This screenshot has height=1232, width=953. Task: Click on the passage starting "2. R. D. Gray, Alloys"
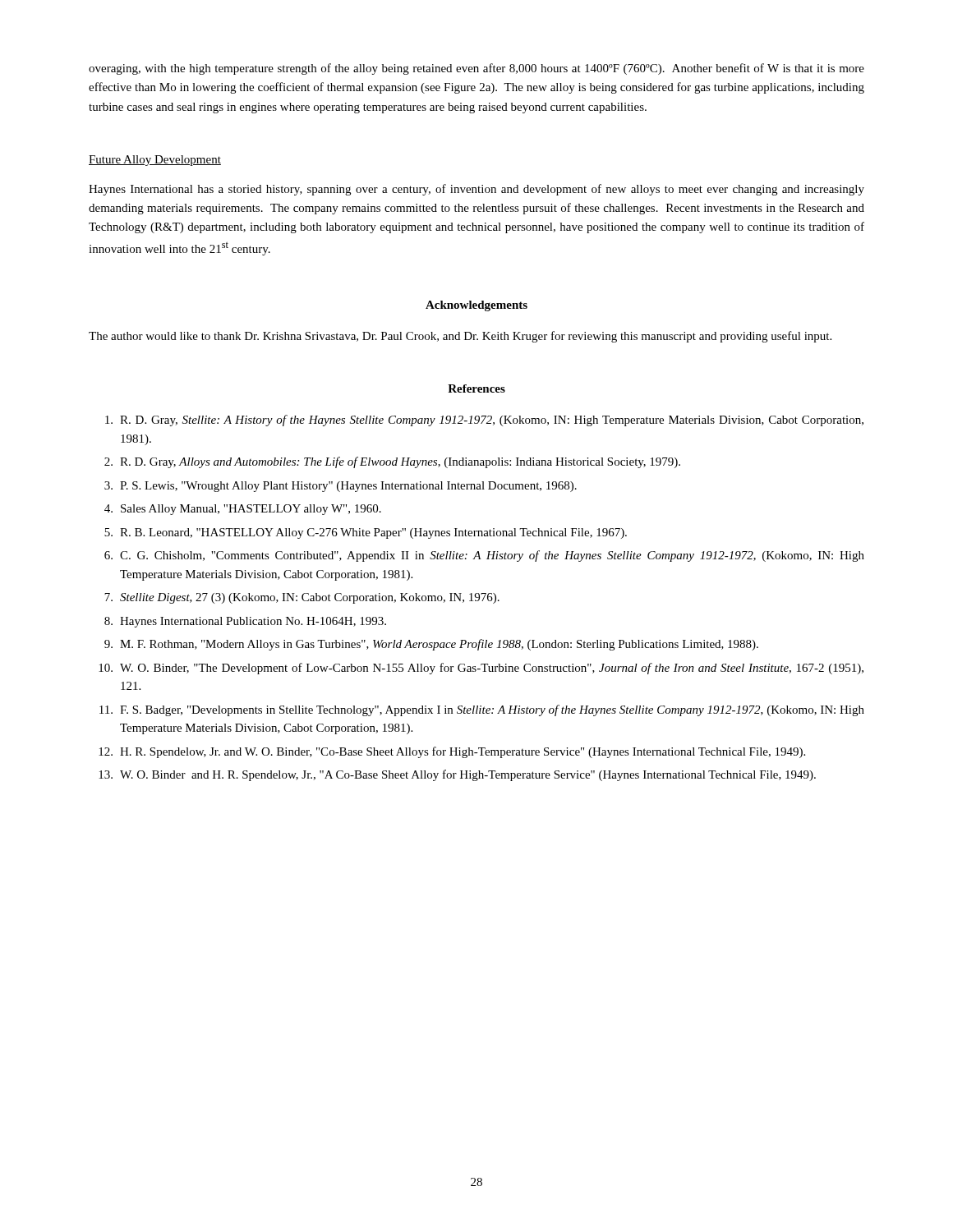click(x=476, y=462)
